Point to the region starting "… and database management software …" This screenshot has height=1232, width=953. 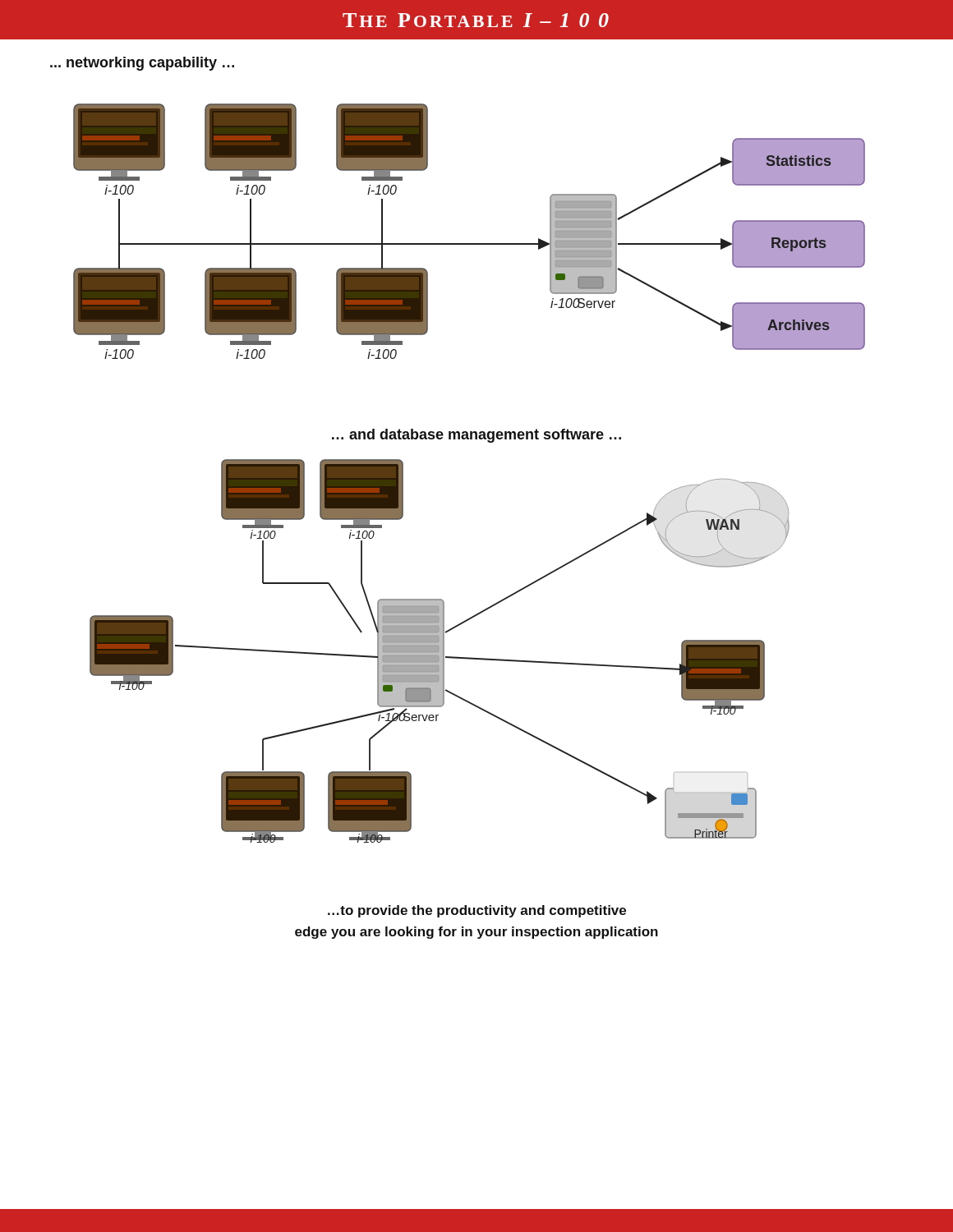(476, 434)
